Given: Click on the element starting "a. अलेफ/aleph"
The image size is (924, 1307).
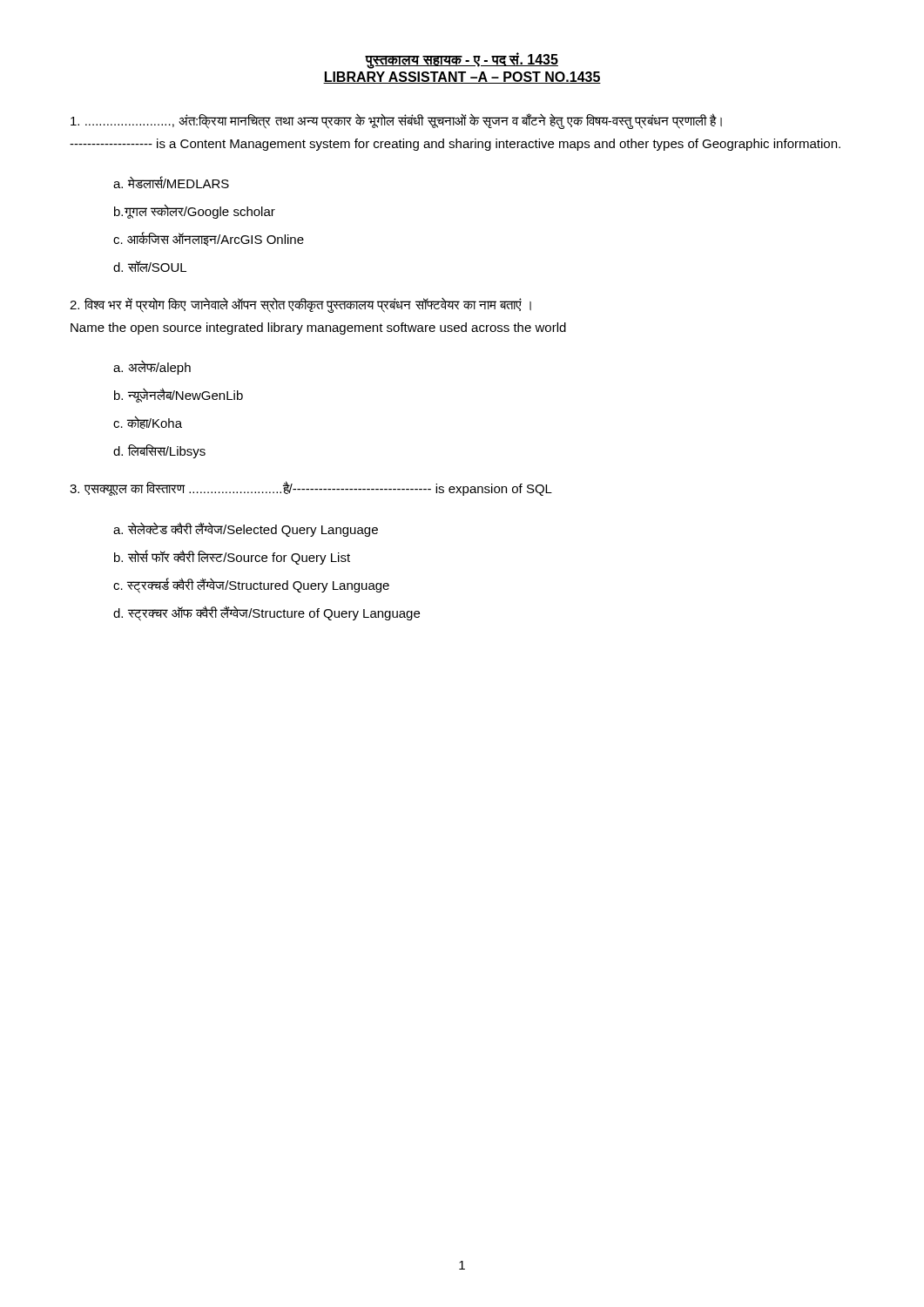Looking at the screenshot, I should click(x=152, y=367).
